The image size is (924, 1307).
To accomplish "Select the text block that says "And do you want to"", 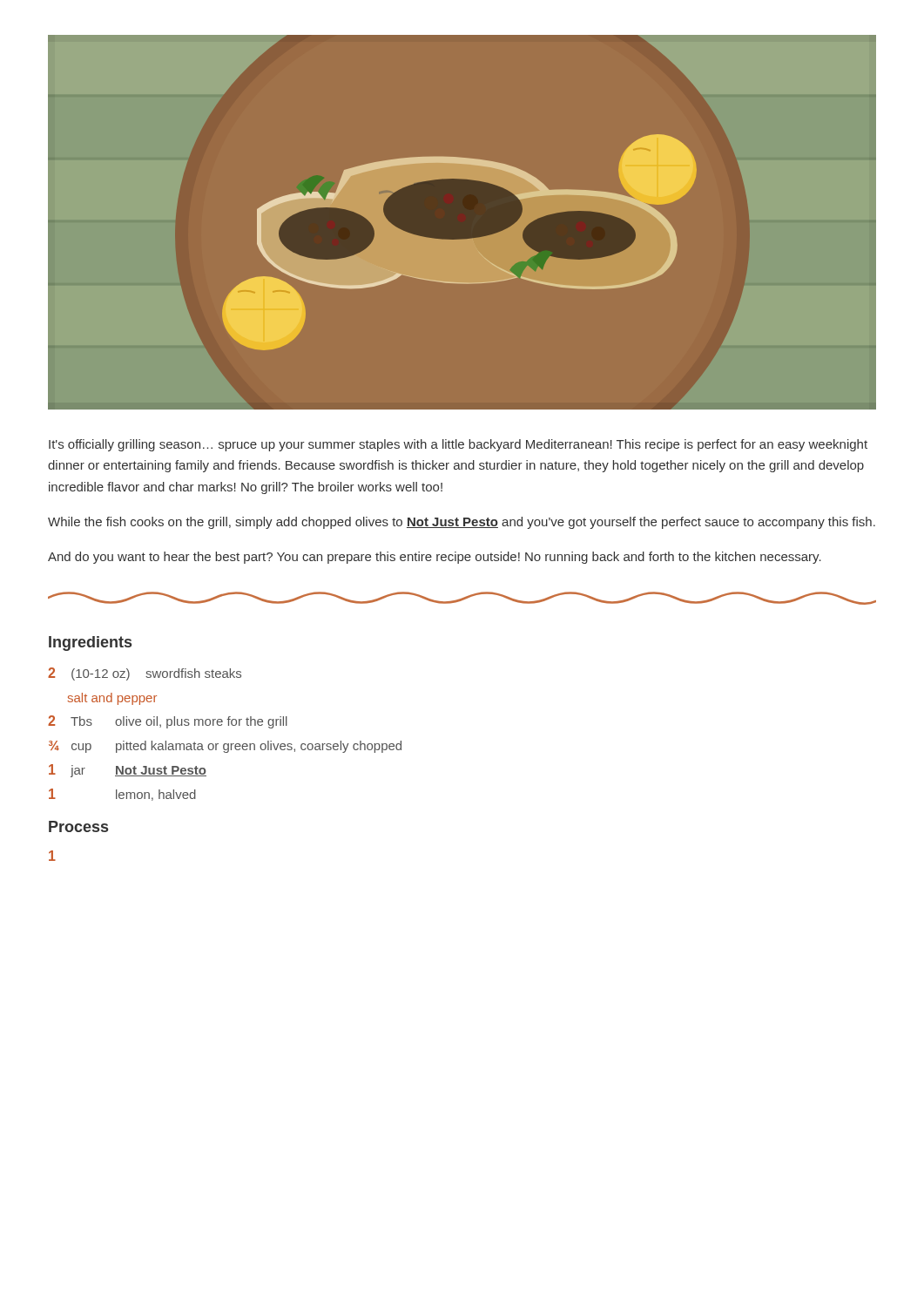I will click(435, 557).
